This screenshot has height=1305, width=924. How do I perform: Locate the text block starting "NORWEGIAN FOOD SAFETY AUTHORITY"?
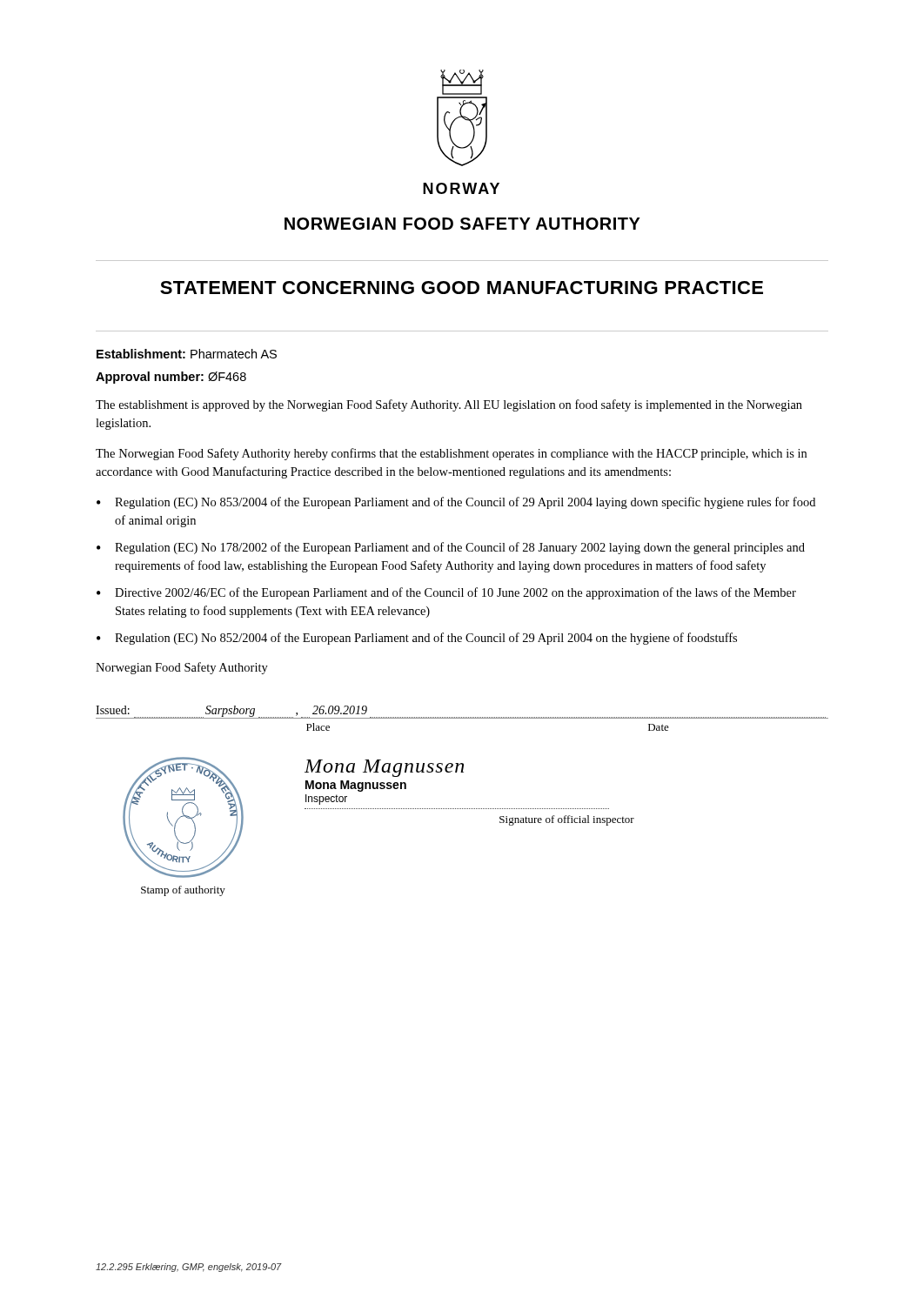click(462, 224)
